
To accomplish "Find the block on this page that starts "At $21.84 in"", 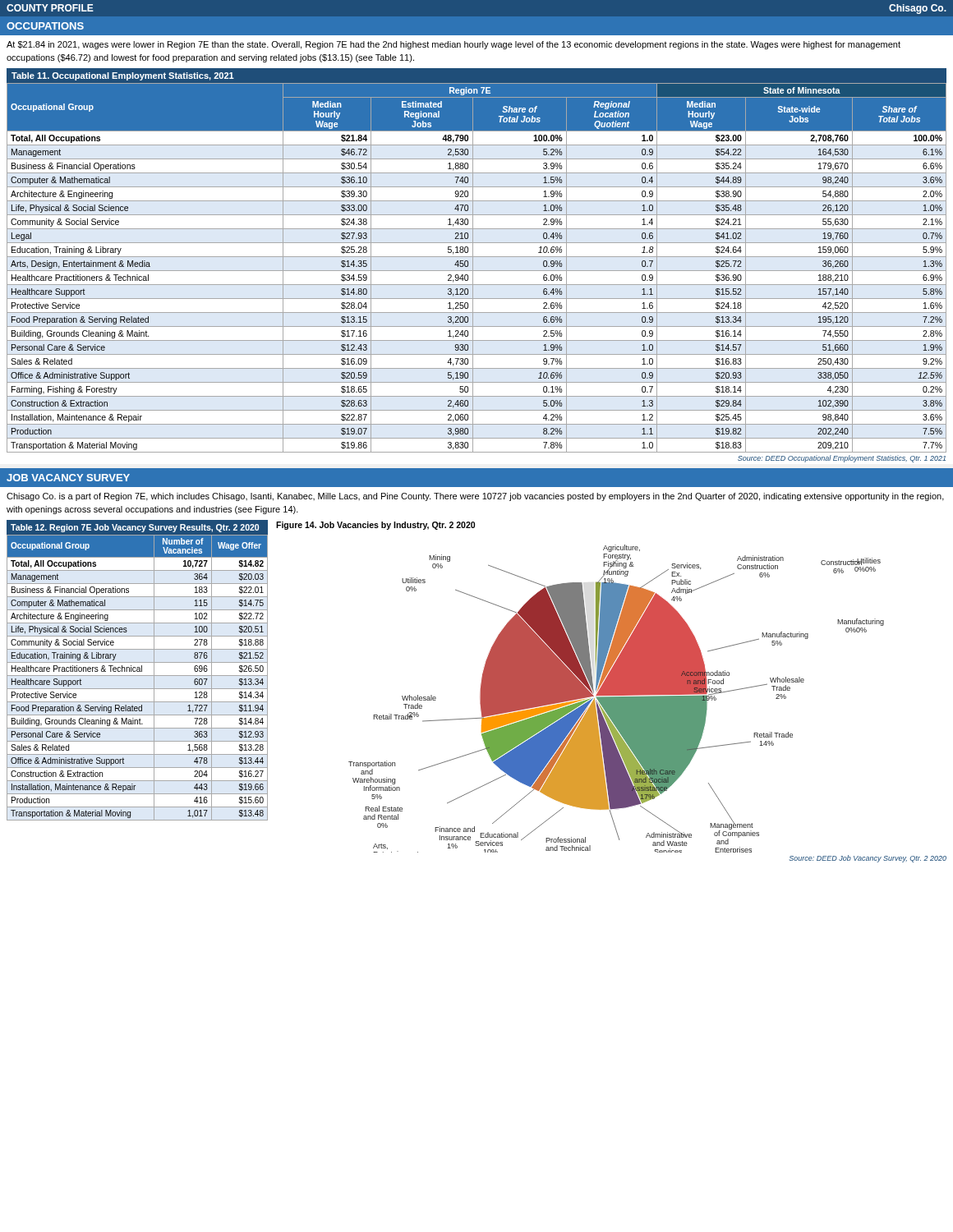I will click(454, 51).
